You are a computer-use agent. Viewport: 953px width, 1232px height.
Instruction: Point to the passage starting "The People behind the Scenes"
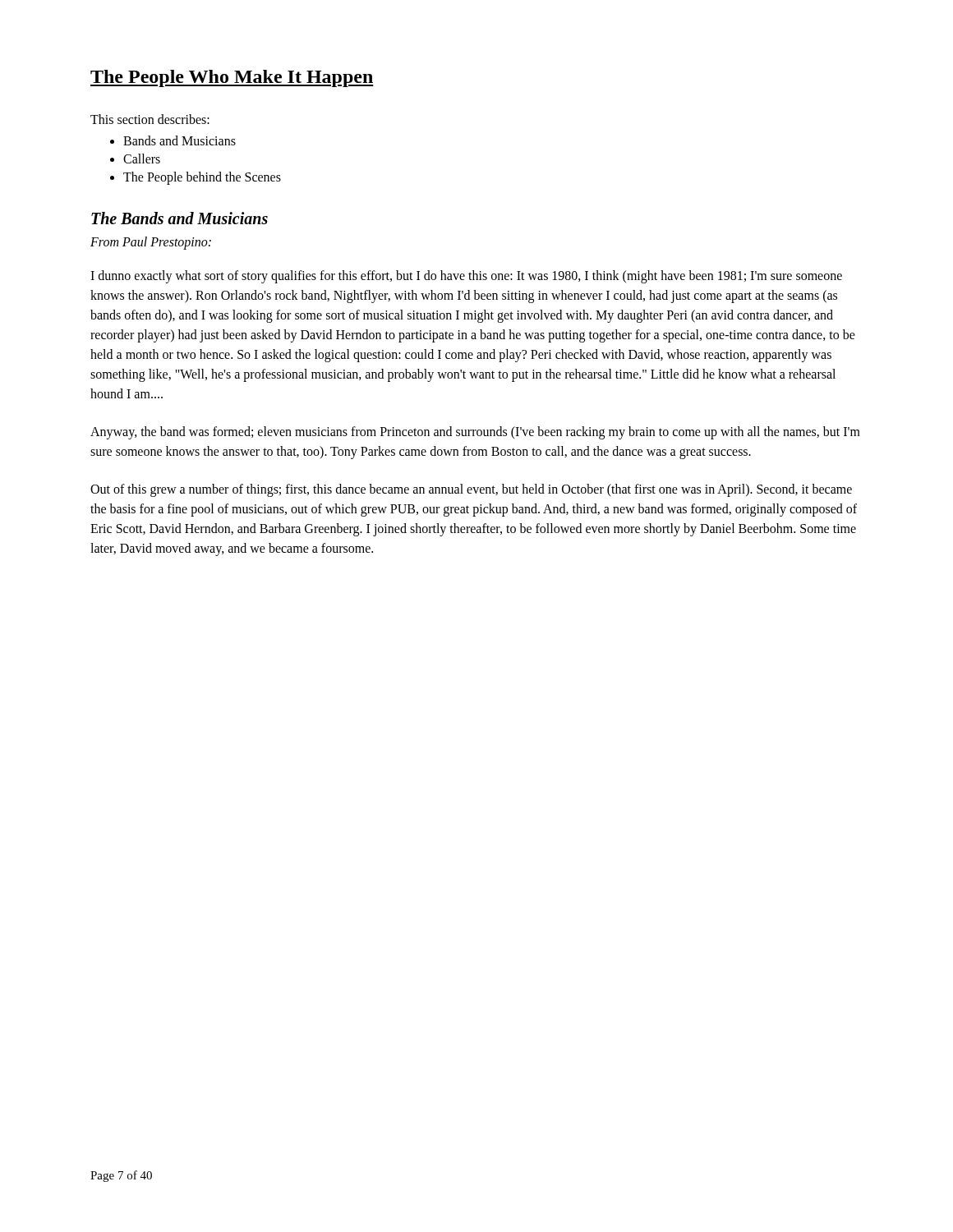[x=202, y=177]
